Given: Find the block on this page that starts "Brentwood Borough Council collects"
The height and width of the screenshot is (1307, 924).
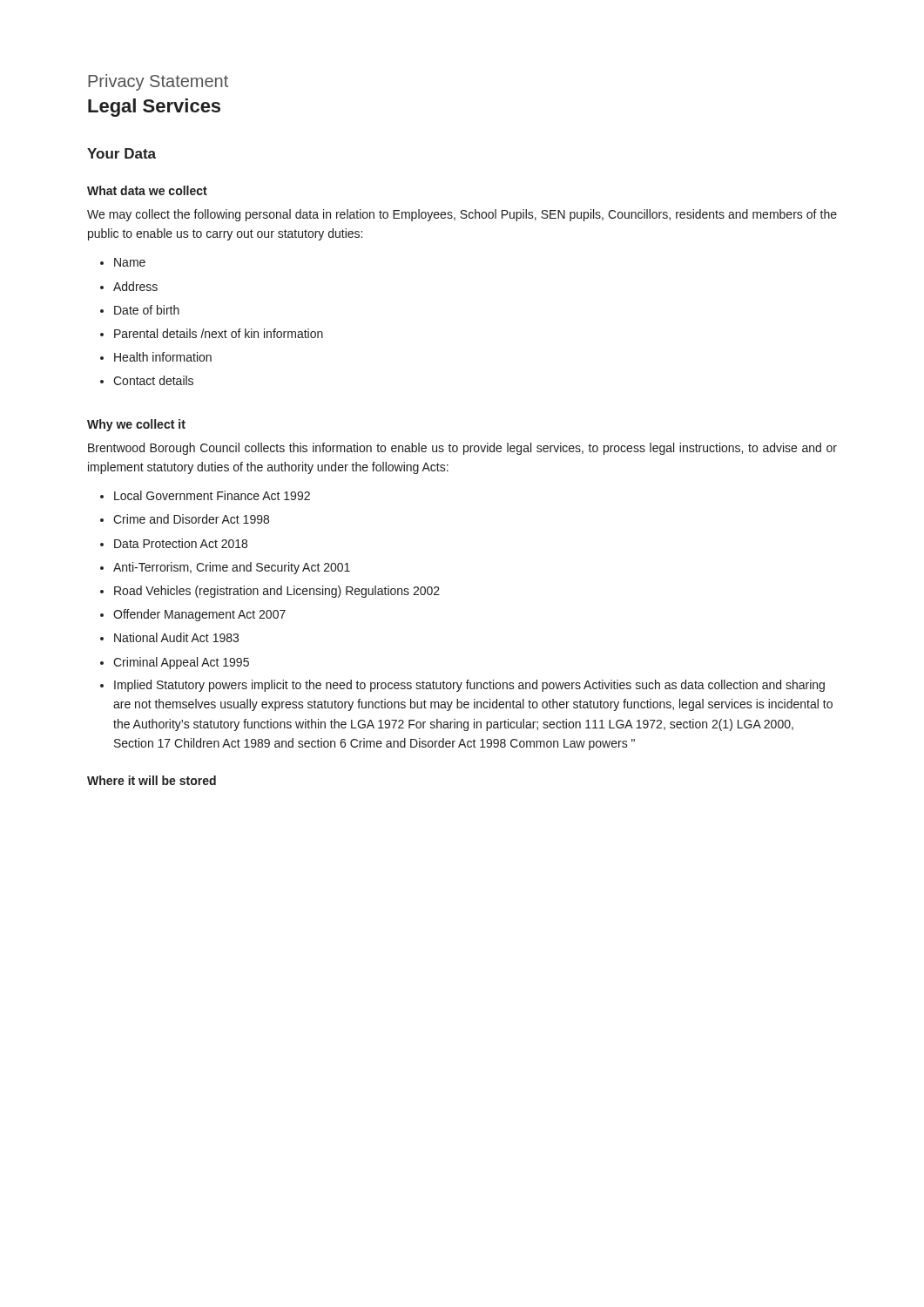Looking at the screenshot, I should coord(462,457).
